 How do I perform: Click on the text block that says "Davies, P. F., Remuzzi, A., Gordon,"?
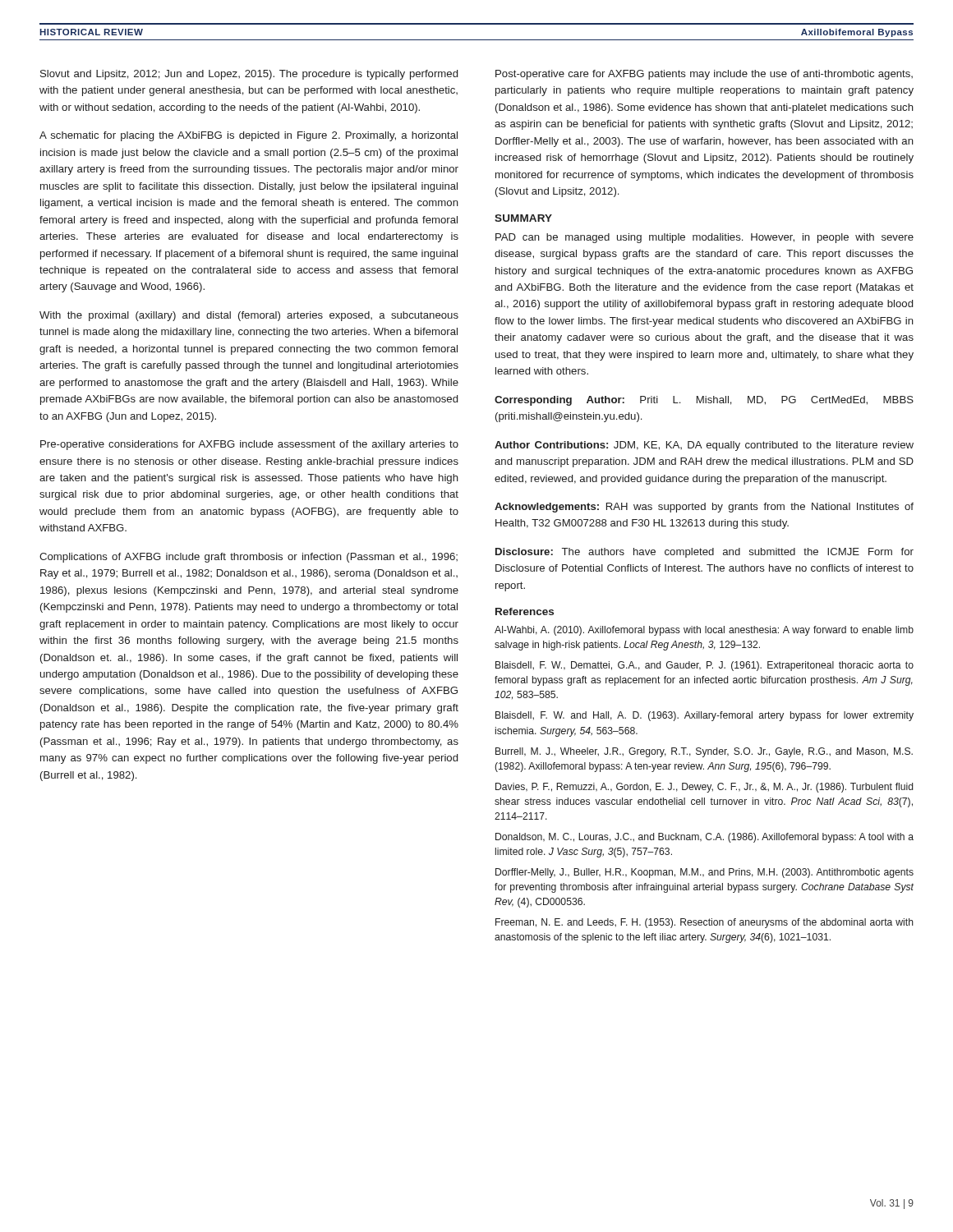(704, 801)
